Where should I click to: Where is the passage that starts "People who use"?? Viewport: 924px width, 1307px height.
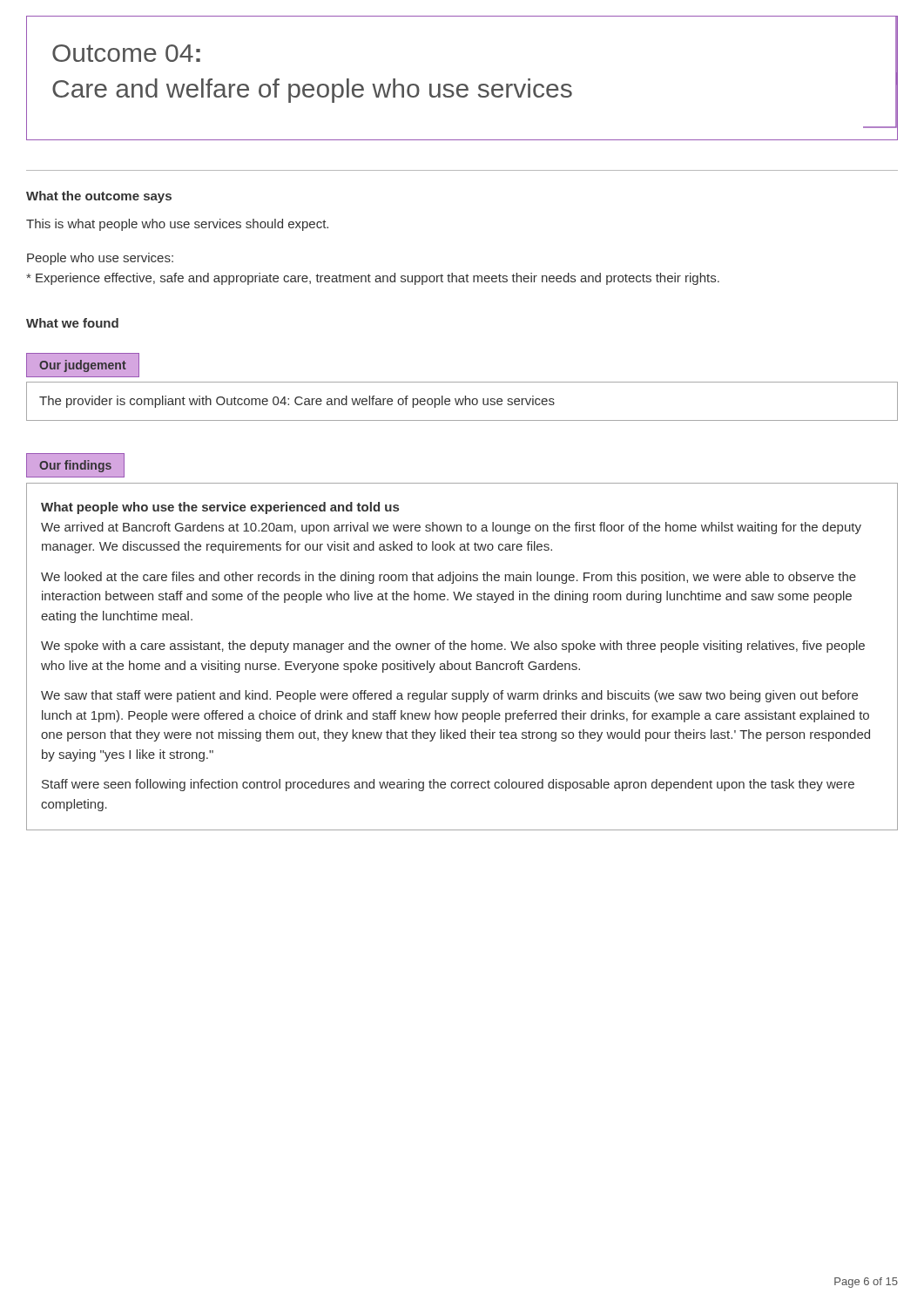373,267
